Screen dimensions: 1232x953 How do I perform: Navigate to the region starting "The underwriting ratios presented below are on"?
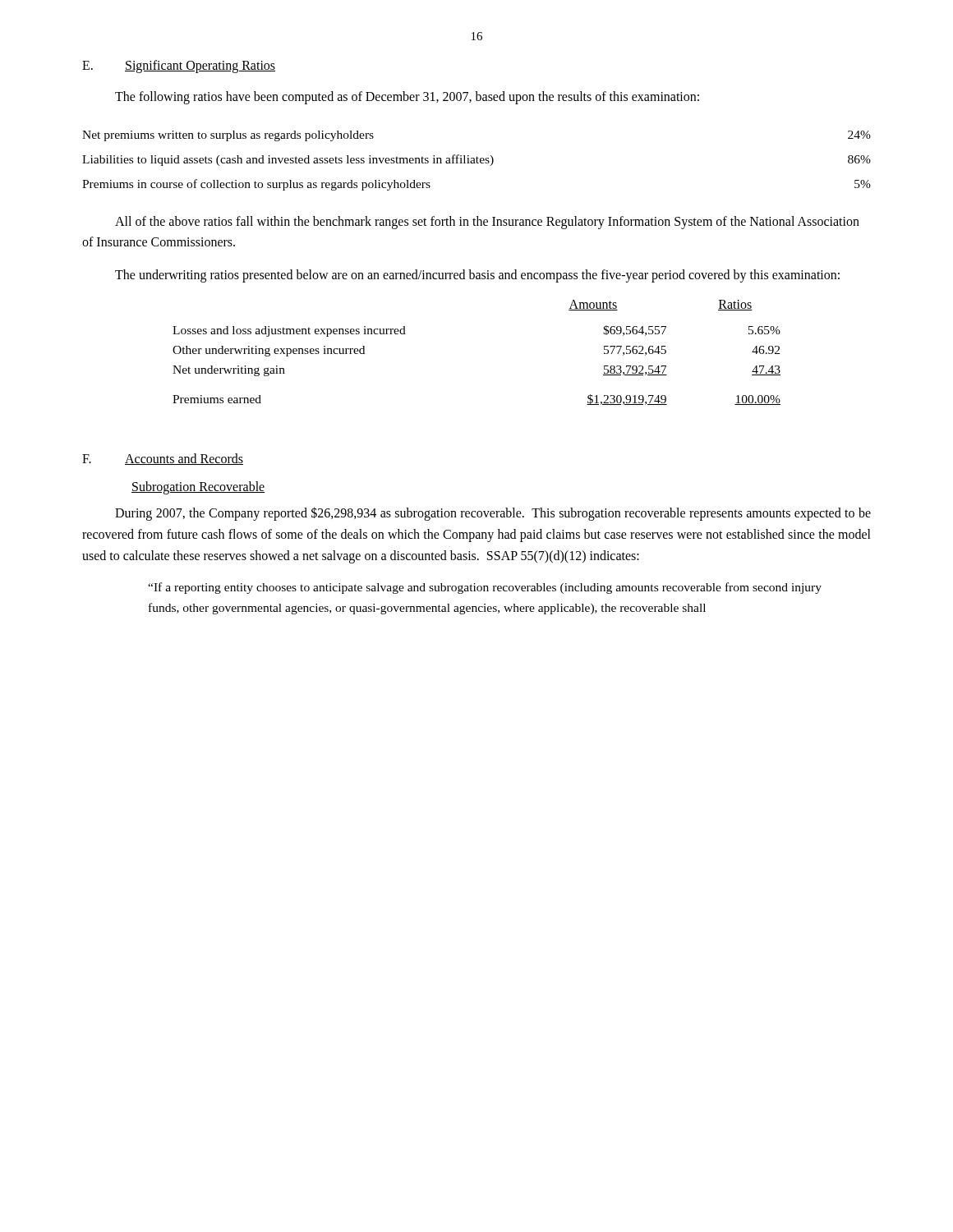coord(478,275)
